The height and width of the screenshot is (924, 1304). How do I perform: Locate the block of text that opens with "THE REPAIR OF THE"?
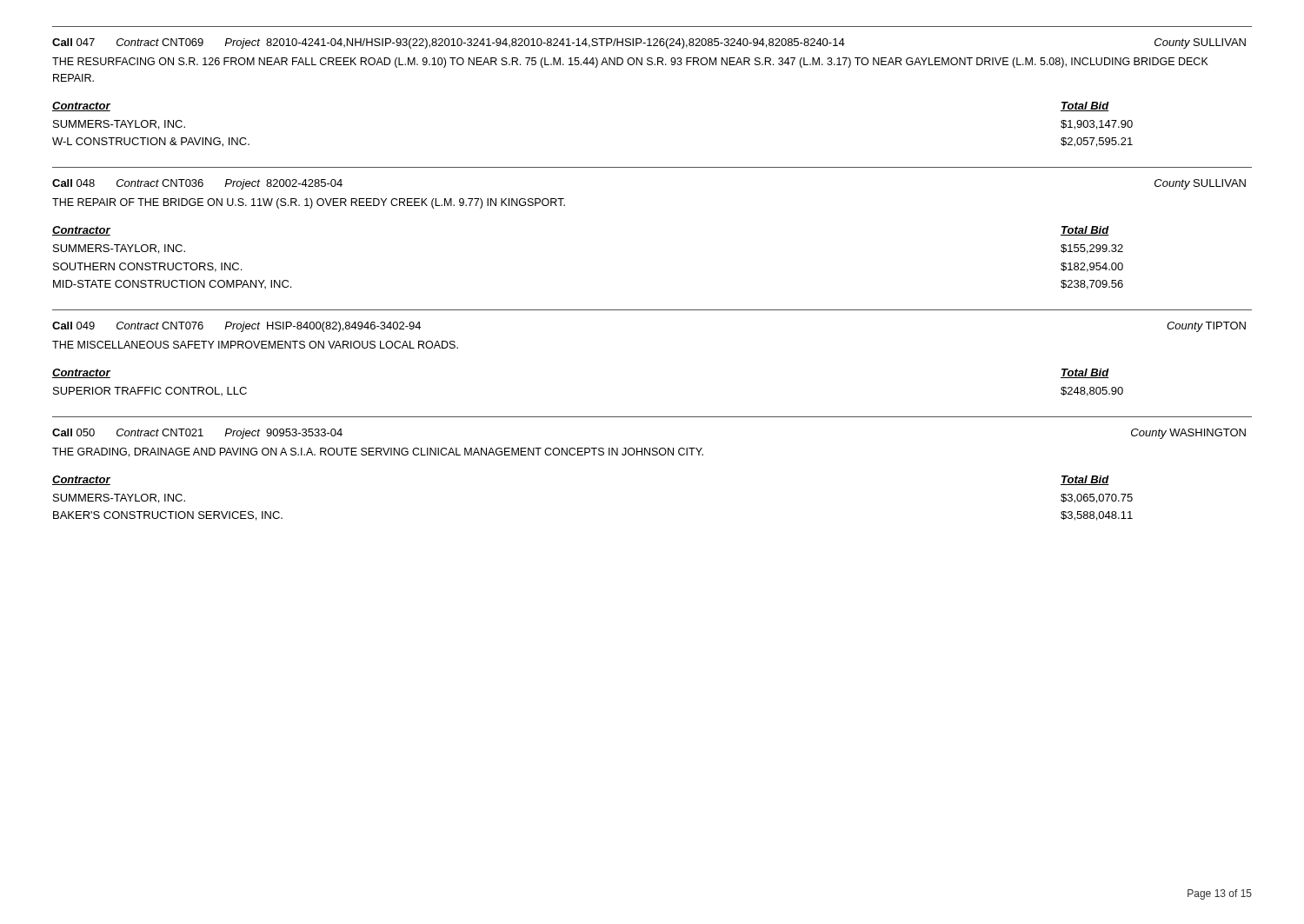[309, 203]
